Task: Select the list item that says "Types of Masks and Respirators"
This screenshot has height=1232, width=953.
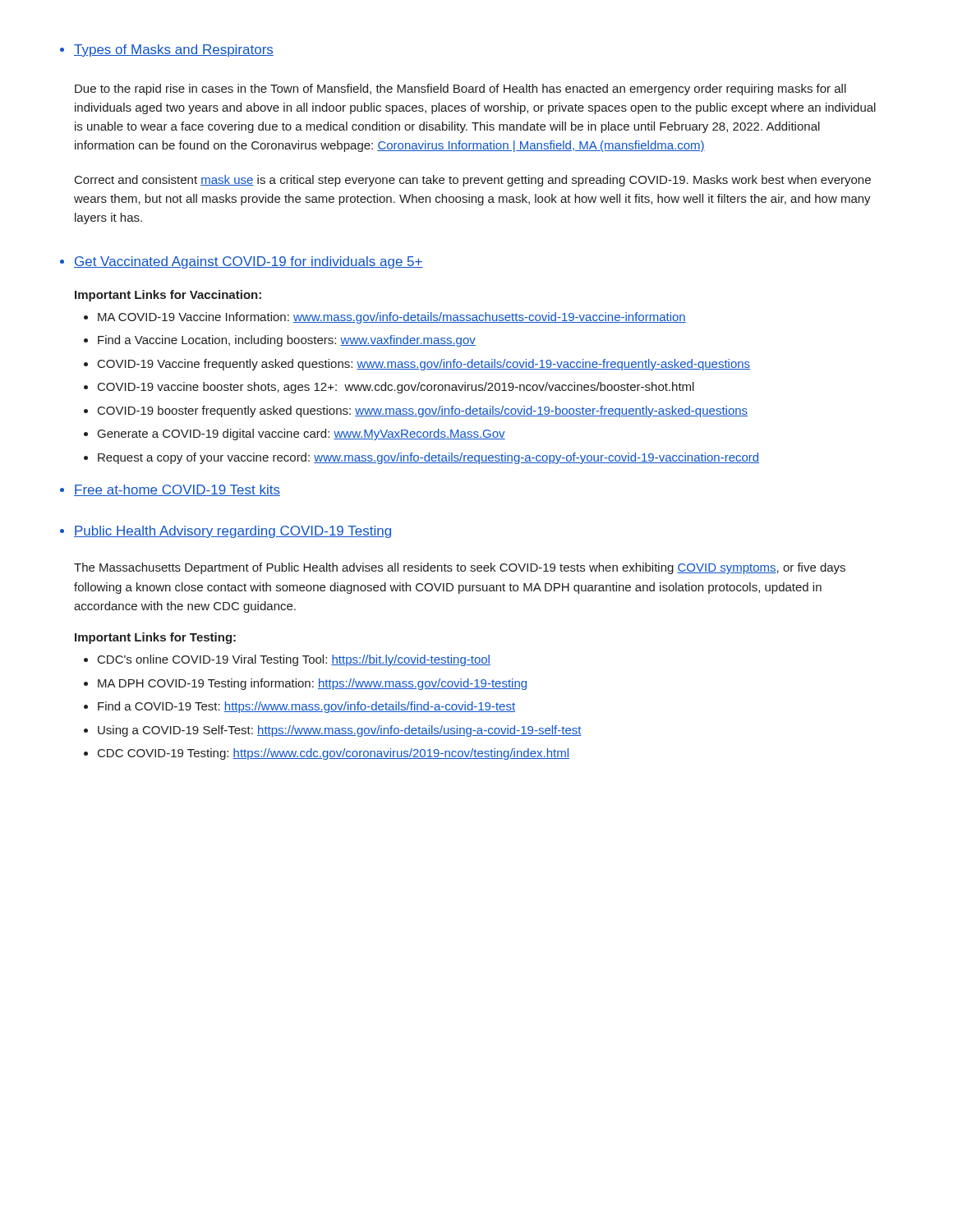Action: pos(174,51)
